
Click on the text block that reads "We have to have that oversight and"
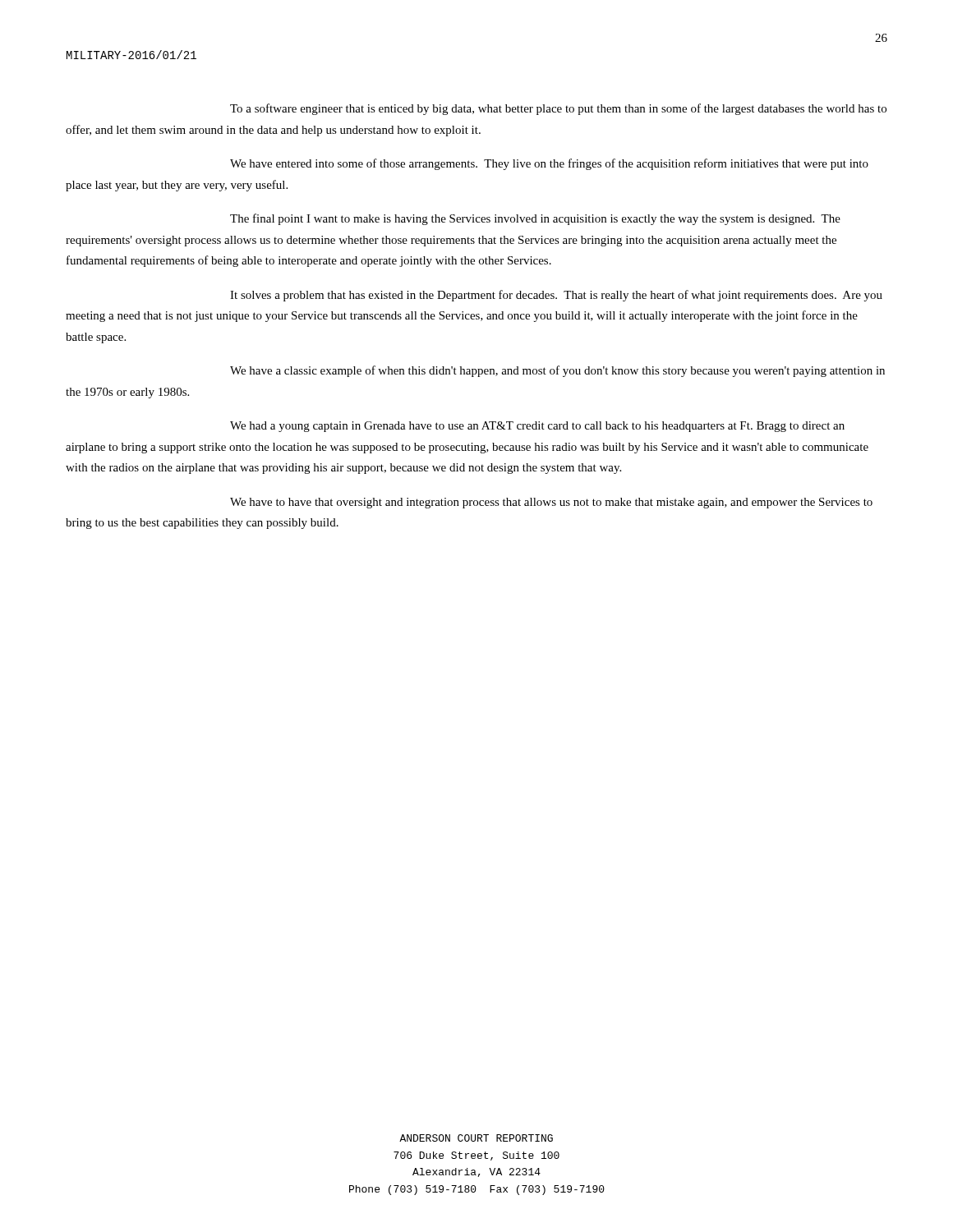[469, 512]
